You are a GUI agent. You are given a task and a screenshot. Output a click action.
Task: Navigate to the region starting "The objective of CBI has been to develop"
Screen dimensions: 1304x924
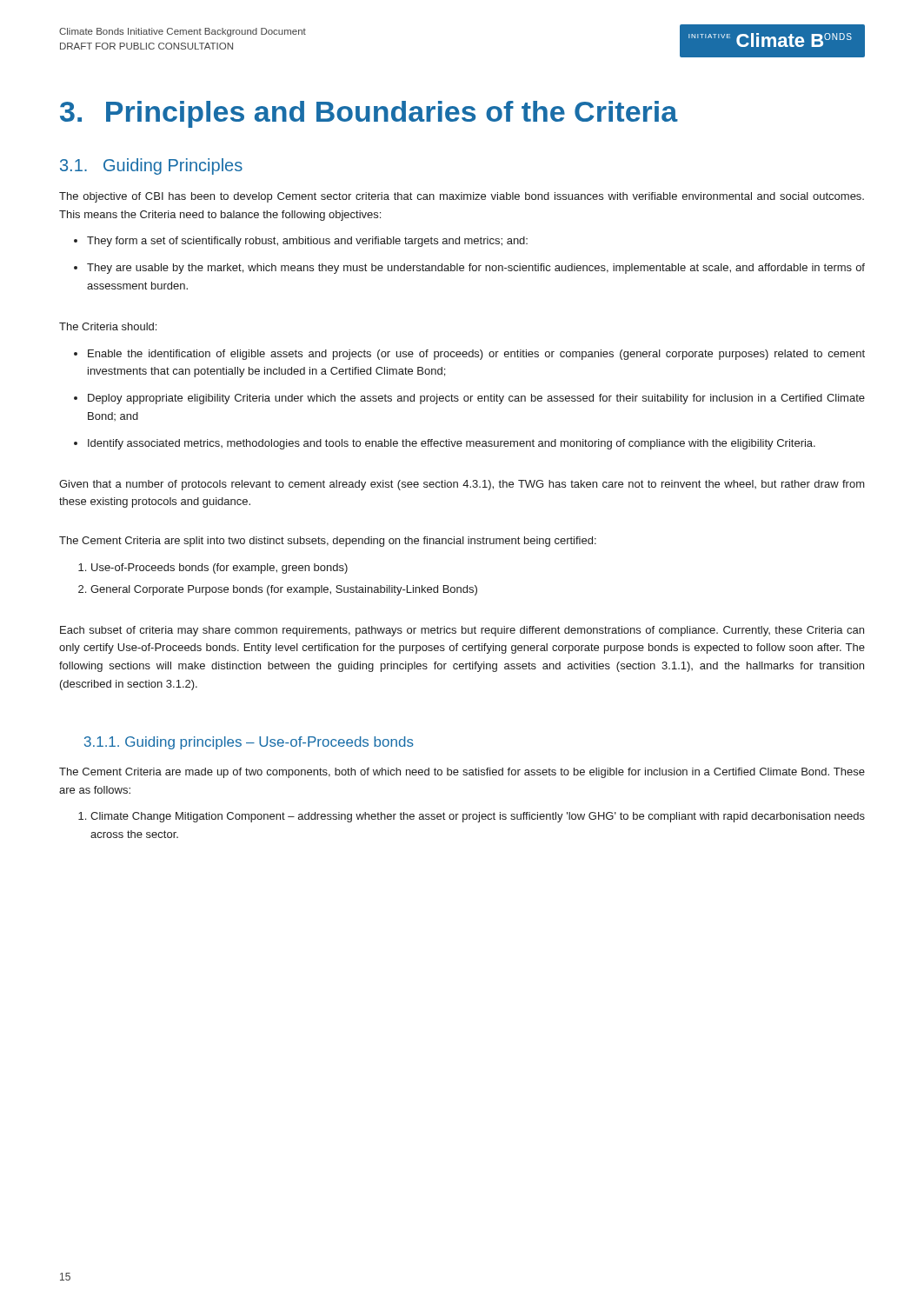462,206
